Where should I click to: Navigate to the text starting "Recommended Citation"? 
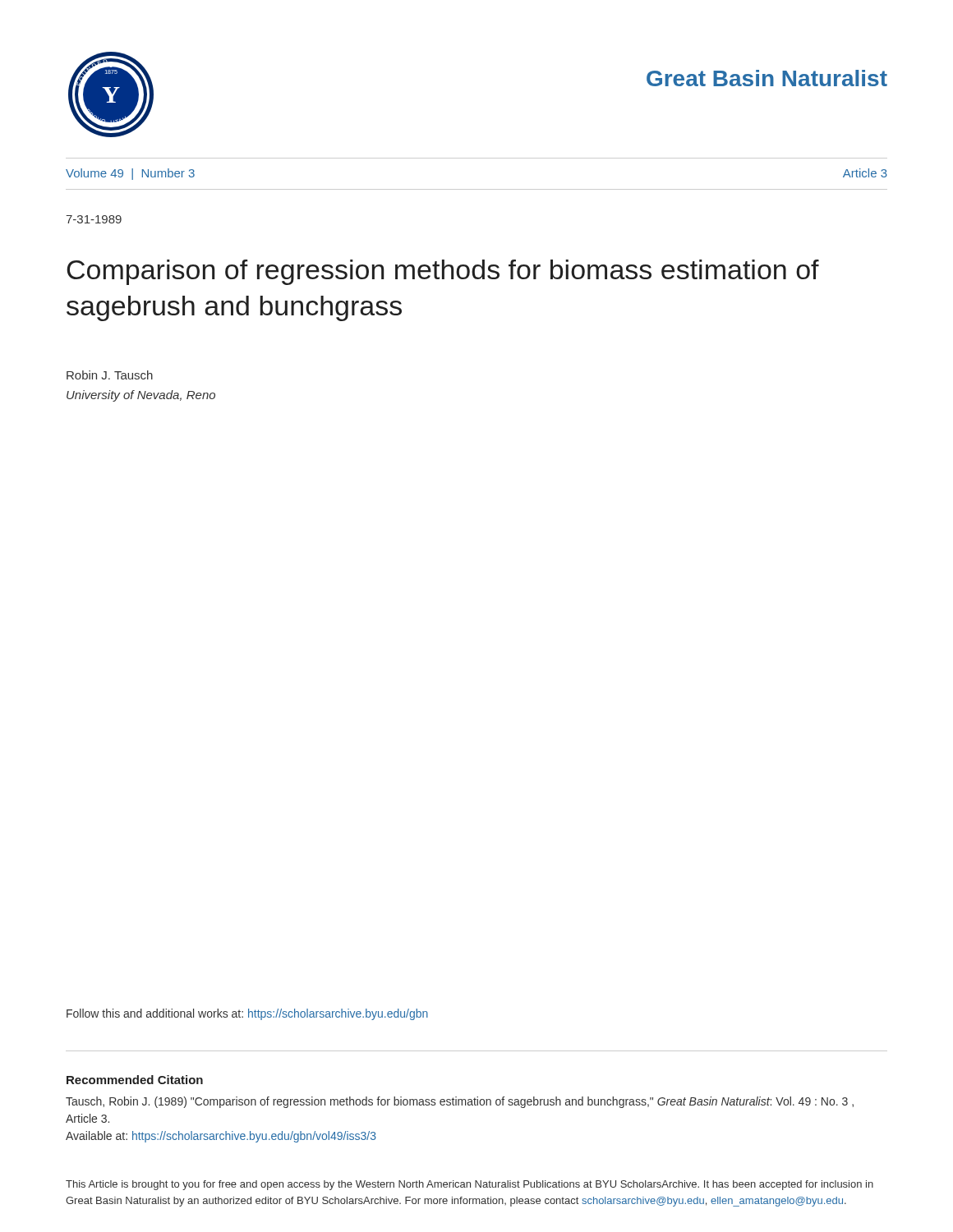click(x=135, y=1080)
